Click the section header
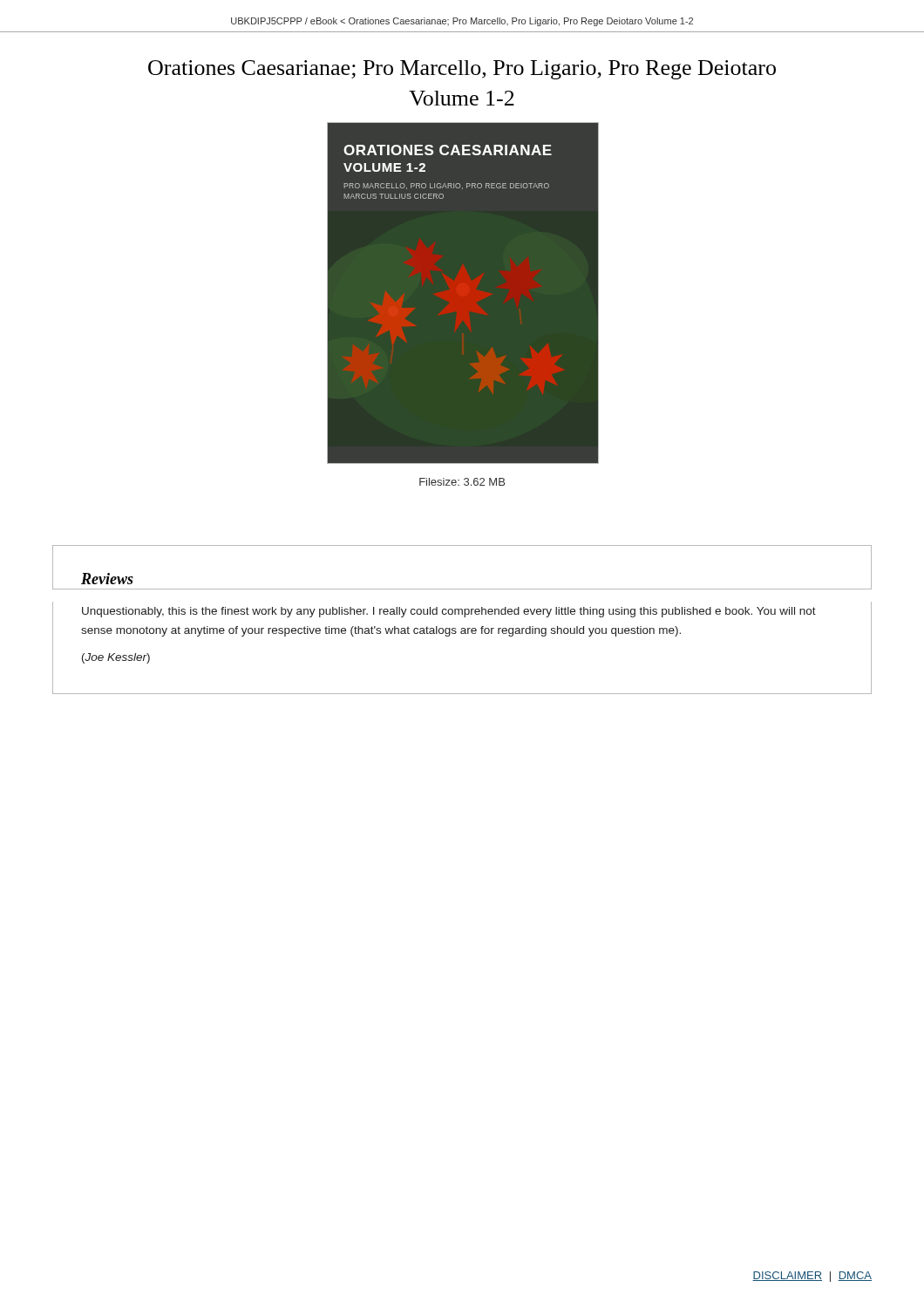The image size is (924, 1308). [x=107, y=579]
